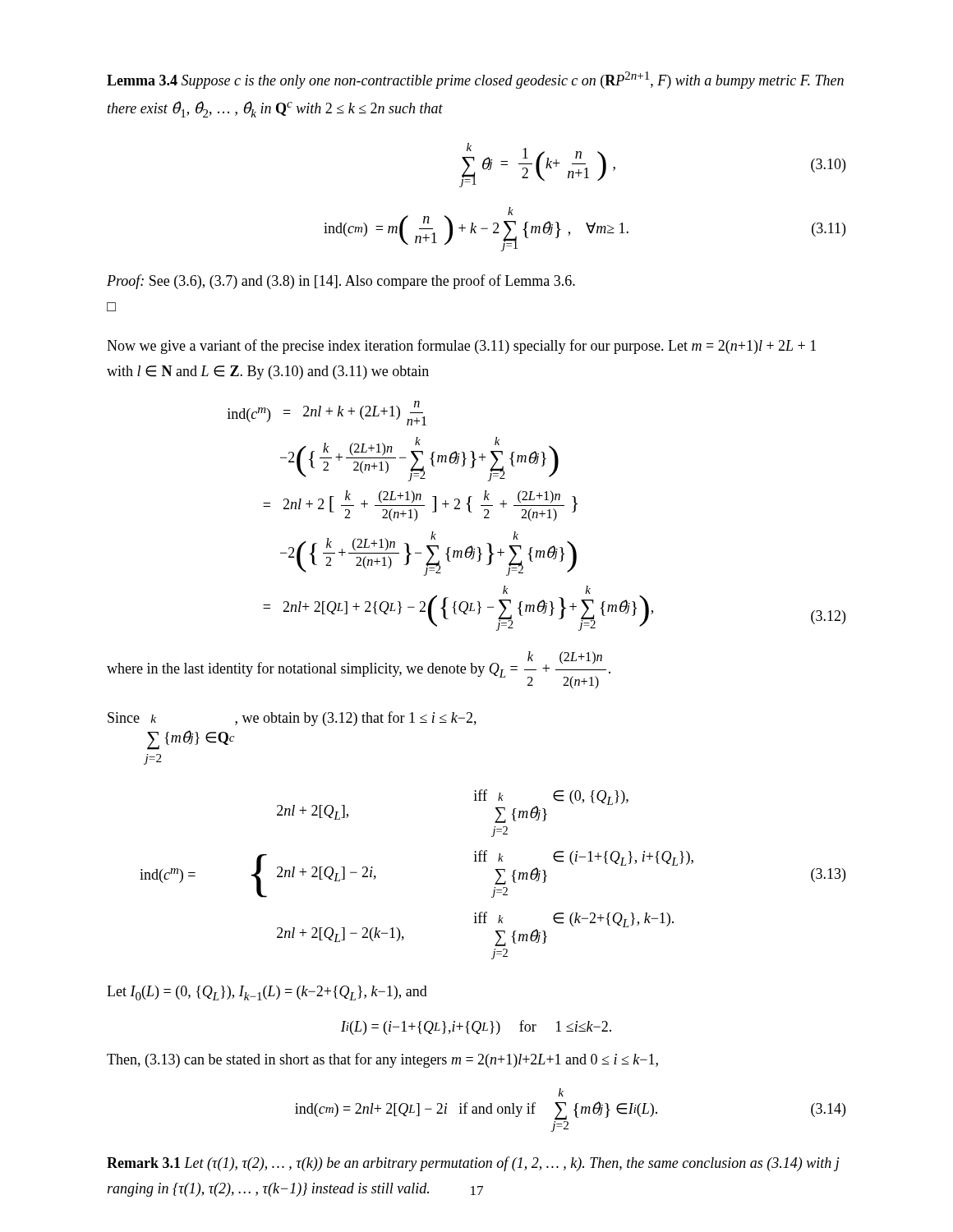This screenshot has width=953, height=1232.
Task: Find the text block containing "Since k∑j=2{mθ̂j} ∈ Qc, we obtain"
Action: 292,719
